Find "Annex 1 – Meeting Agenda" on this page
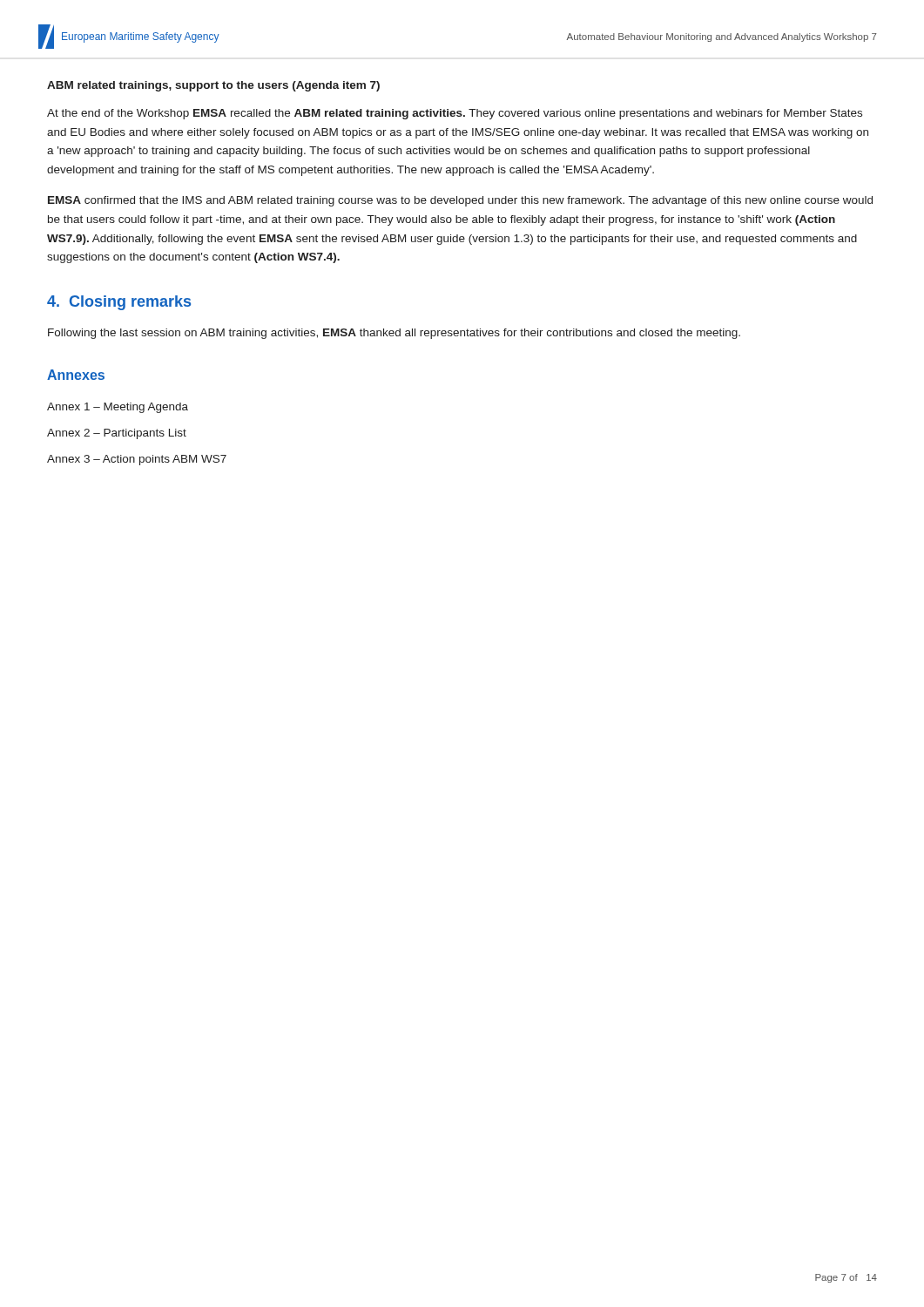 click(x=118, y=407)
